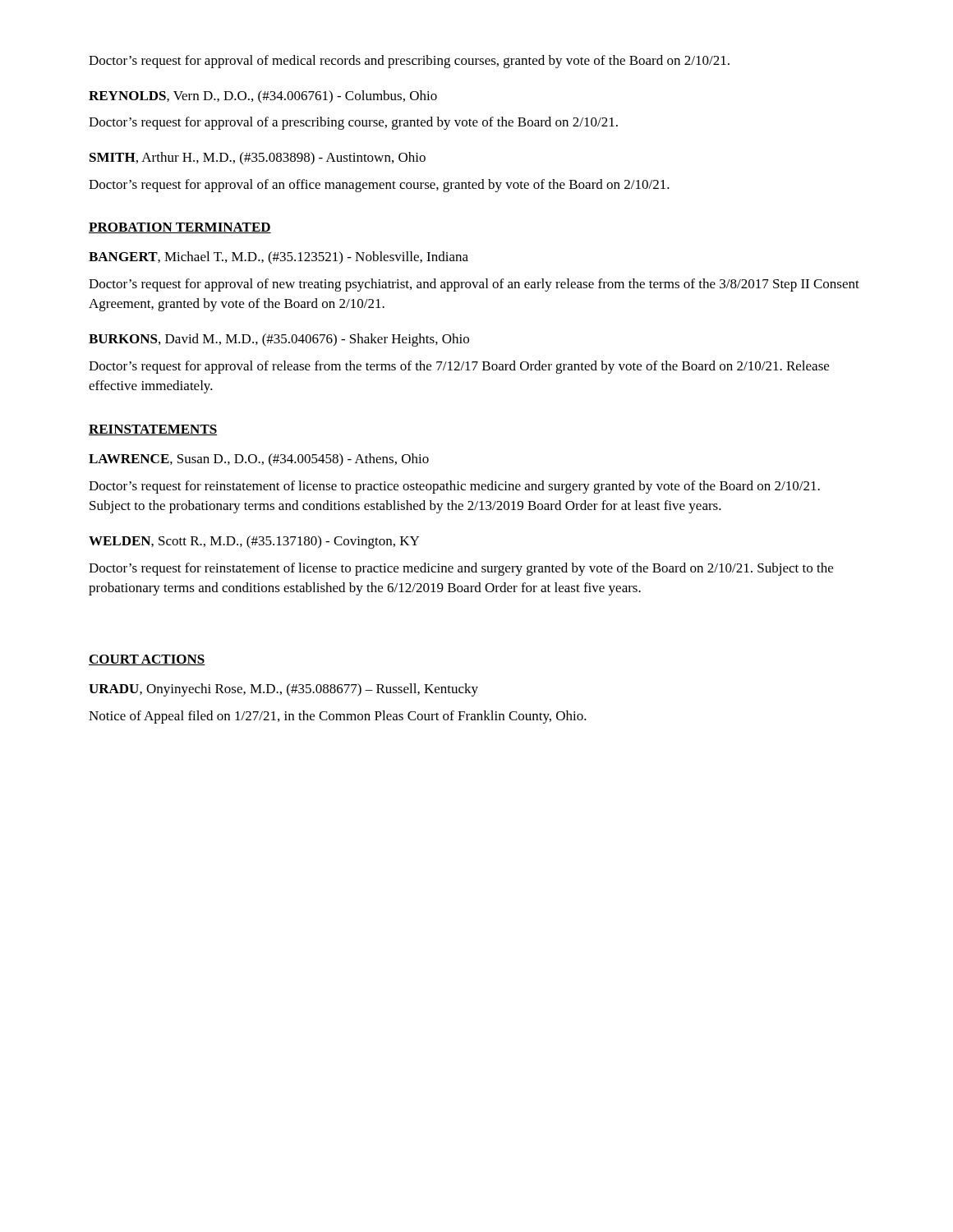Locate the text block starting "Doctor’s request for approval of an office"
The image size is (953, 1232).
coord(379,184)
